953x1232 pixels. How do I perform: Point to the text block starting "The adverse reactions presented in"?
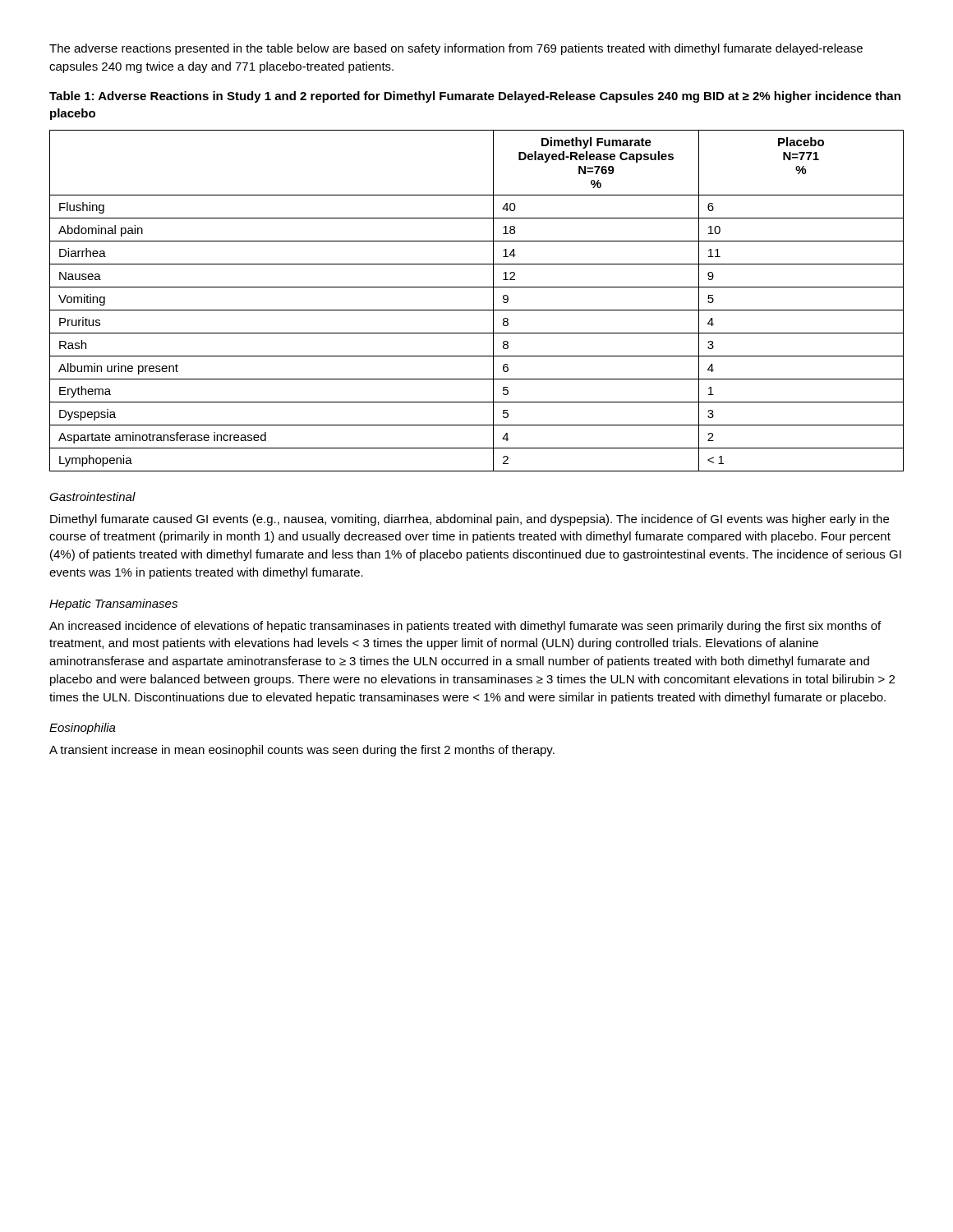[x=456, y=57]
